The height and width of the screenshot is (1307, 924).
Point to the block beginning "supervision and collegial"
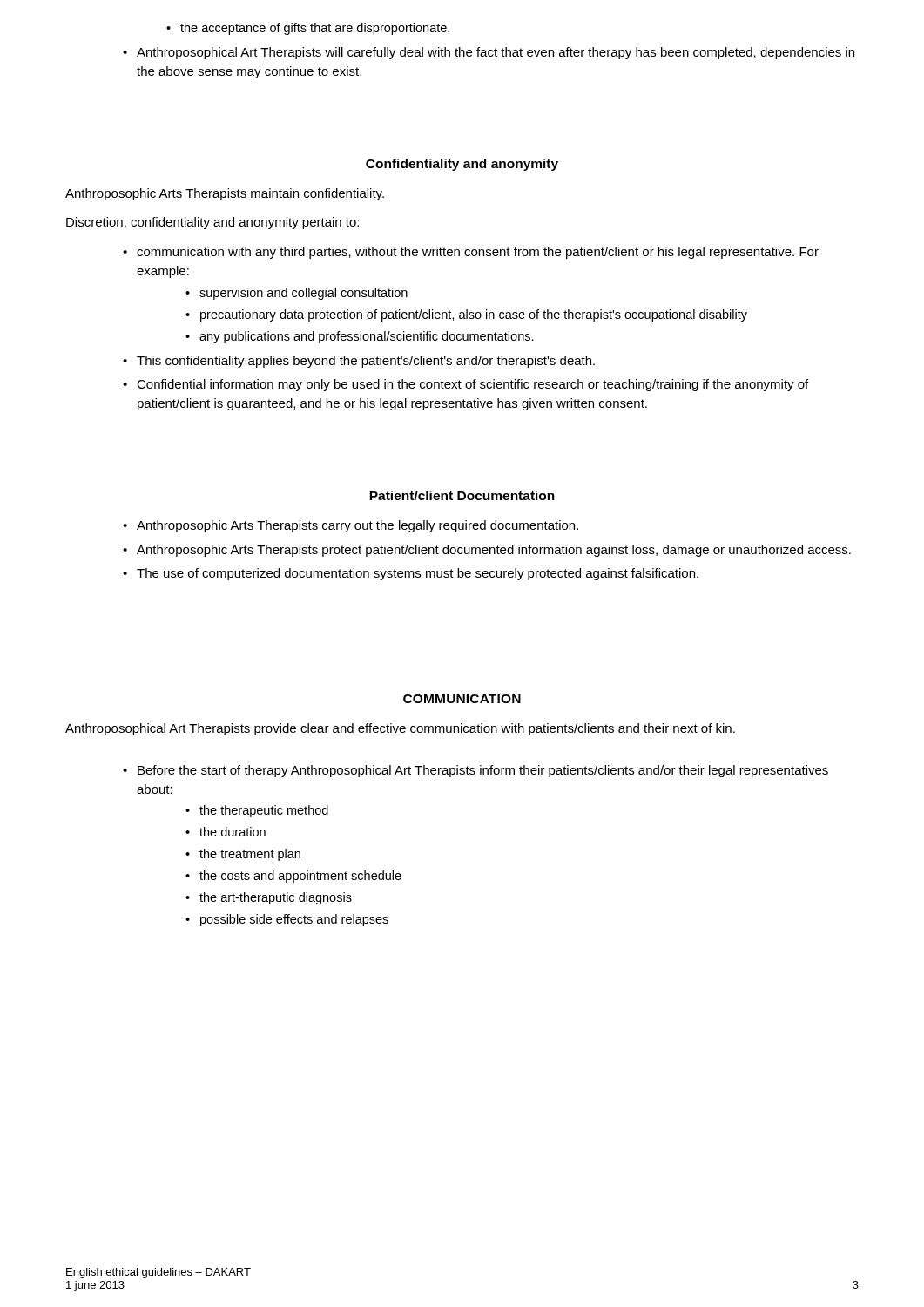(x=304, y=292)
